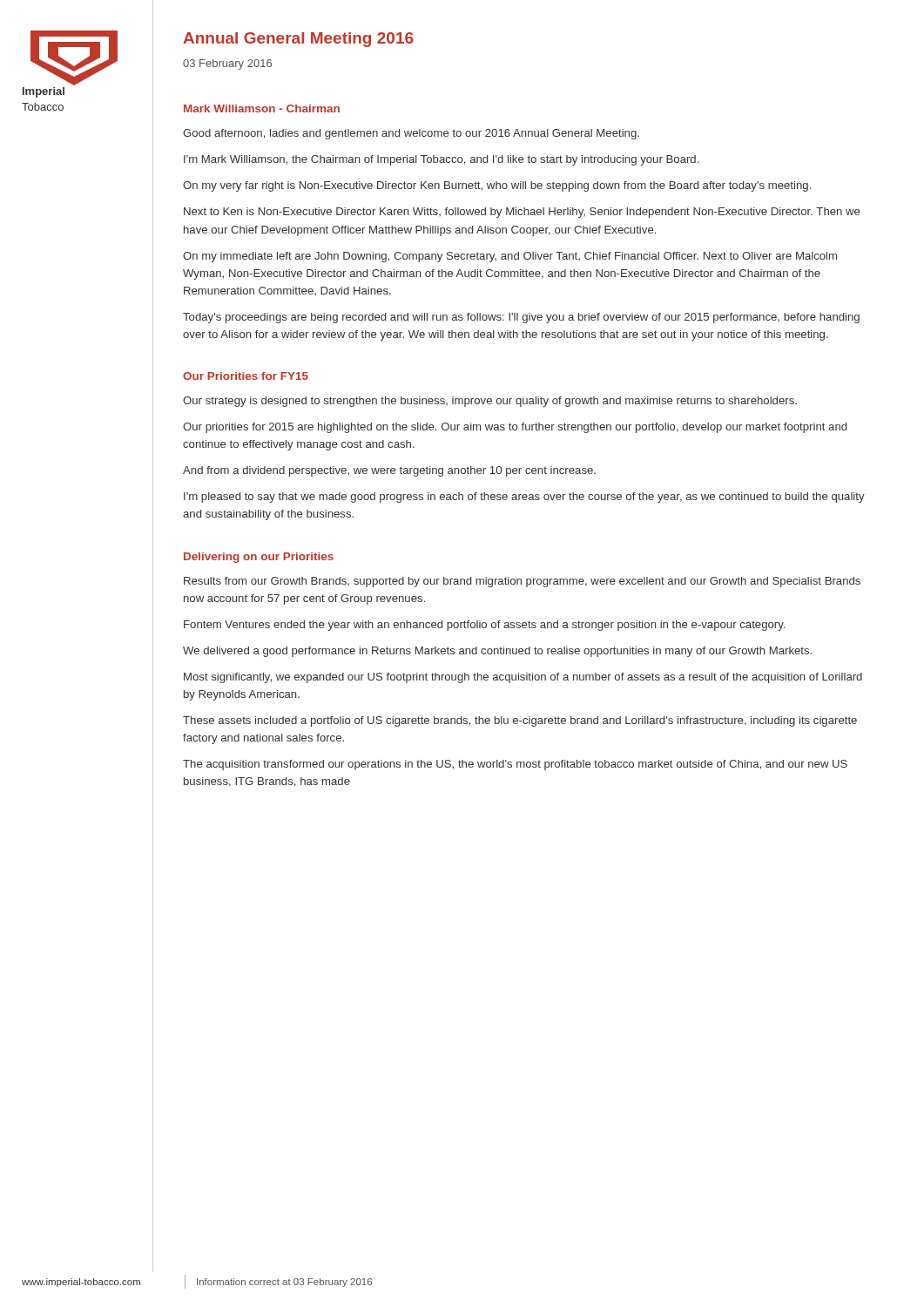Find the text block that says "These assets included"
Image resolution: width=924 pixels, height=1307 pixels.
tap(520, 729)
